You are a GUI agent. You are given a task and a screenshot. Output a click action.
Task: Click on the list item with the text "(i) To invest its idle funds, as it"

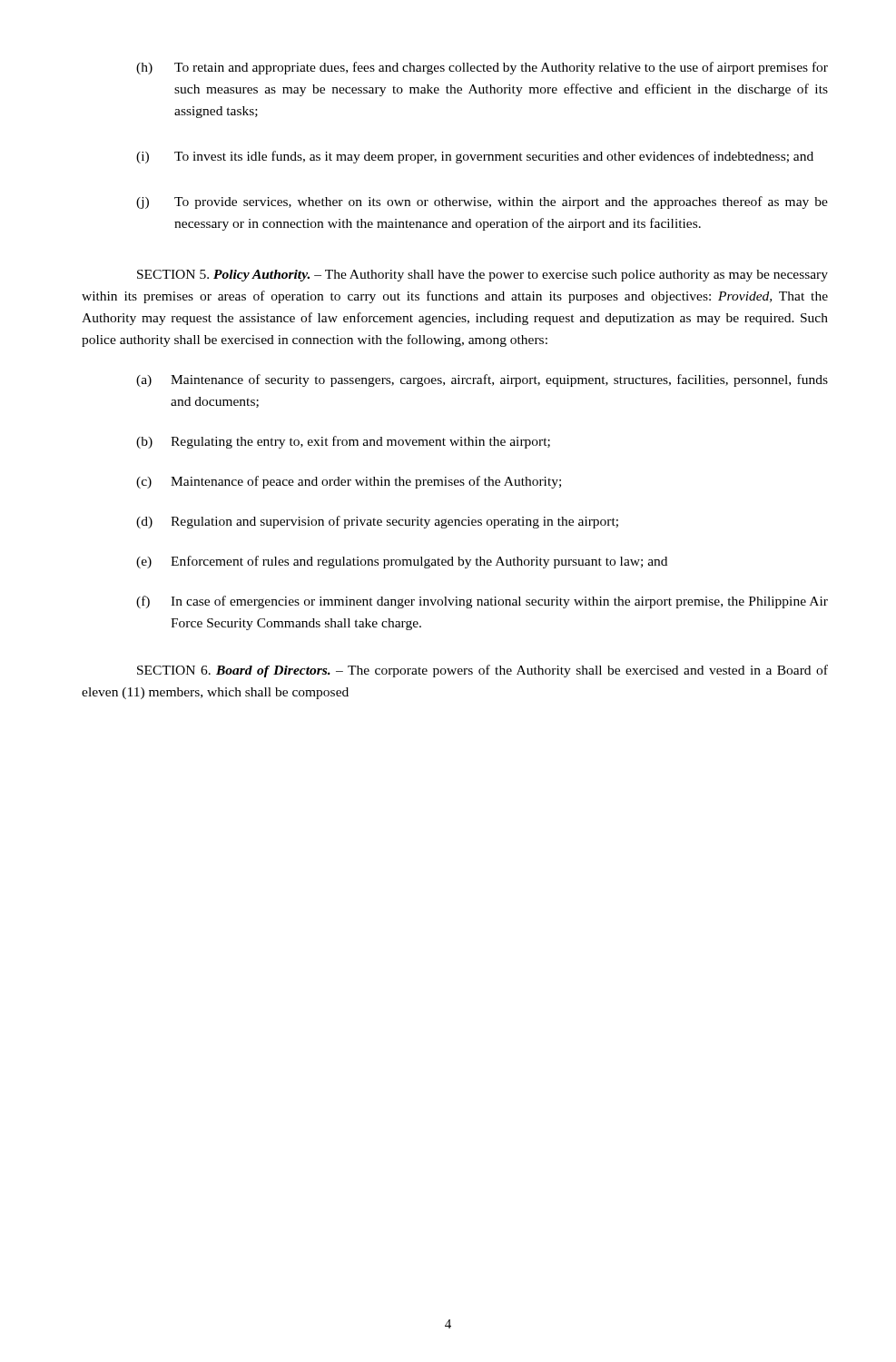click(x=482, y=156)
